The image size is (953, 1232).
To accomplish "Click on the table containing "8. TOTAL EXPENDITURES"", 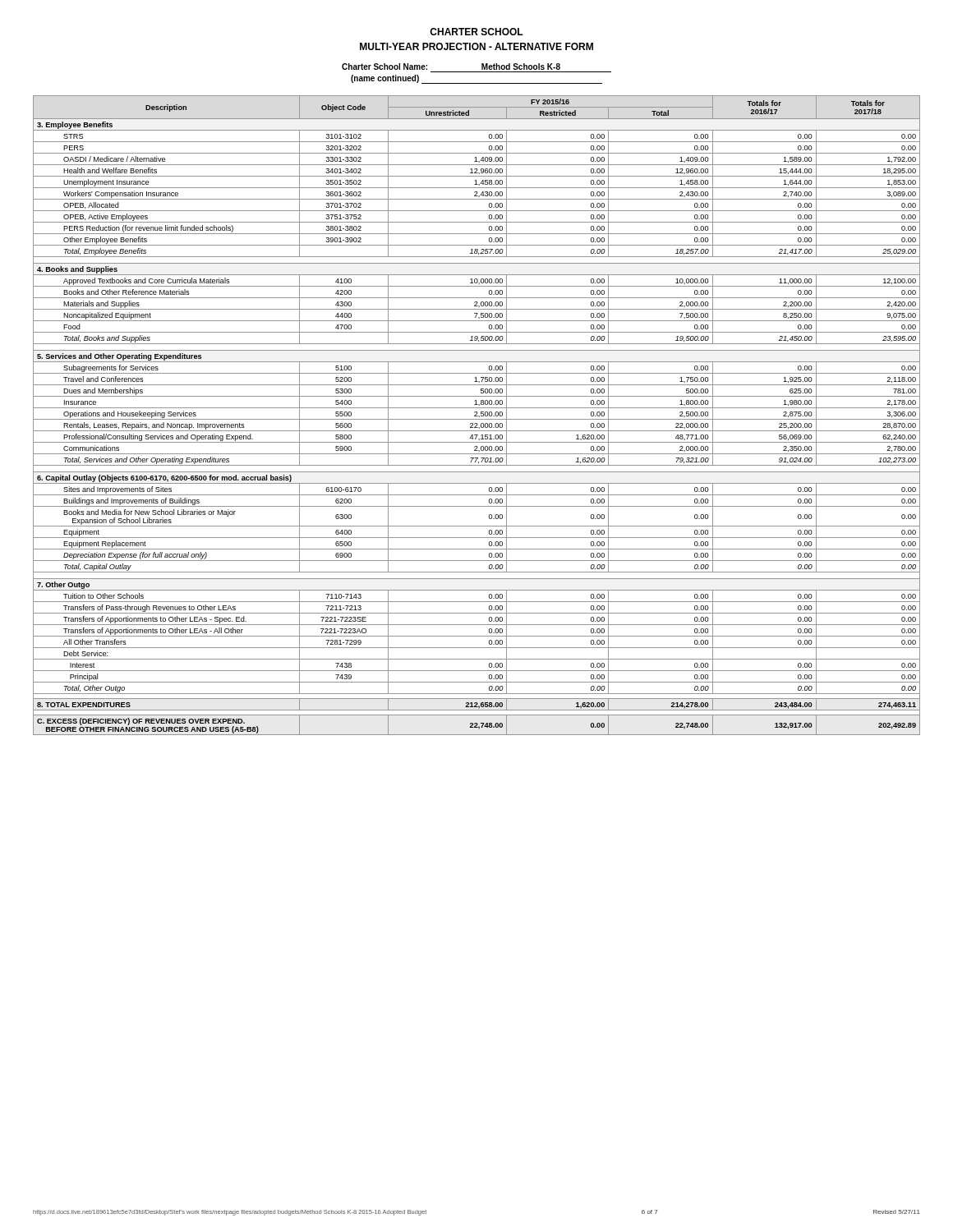I will coord(476,415).
